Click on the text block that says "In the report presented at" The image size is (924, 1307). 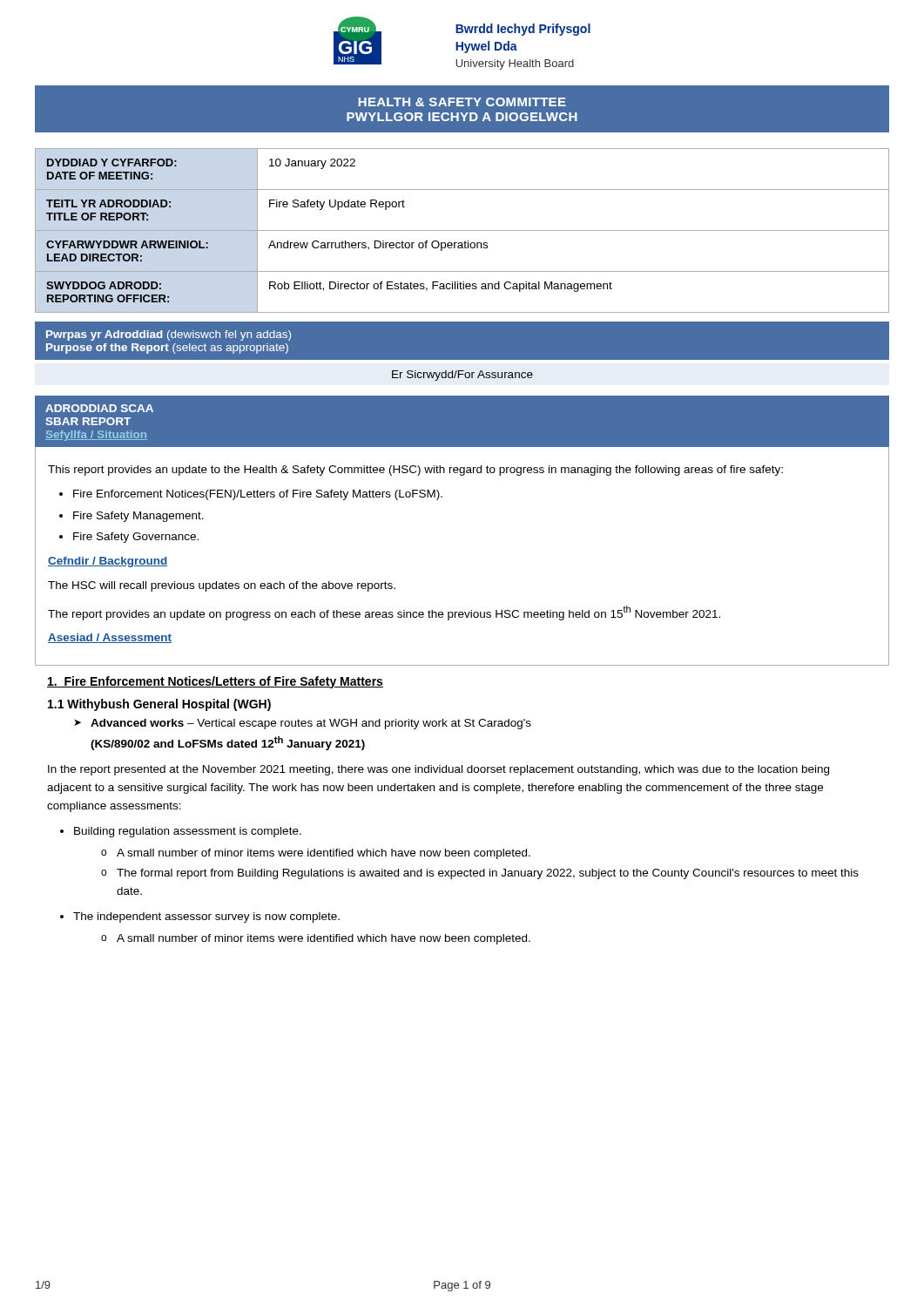pyautogui.click(x=439, y=787)
